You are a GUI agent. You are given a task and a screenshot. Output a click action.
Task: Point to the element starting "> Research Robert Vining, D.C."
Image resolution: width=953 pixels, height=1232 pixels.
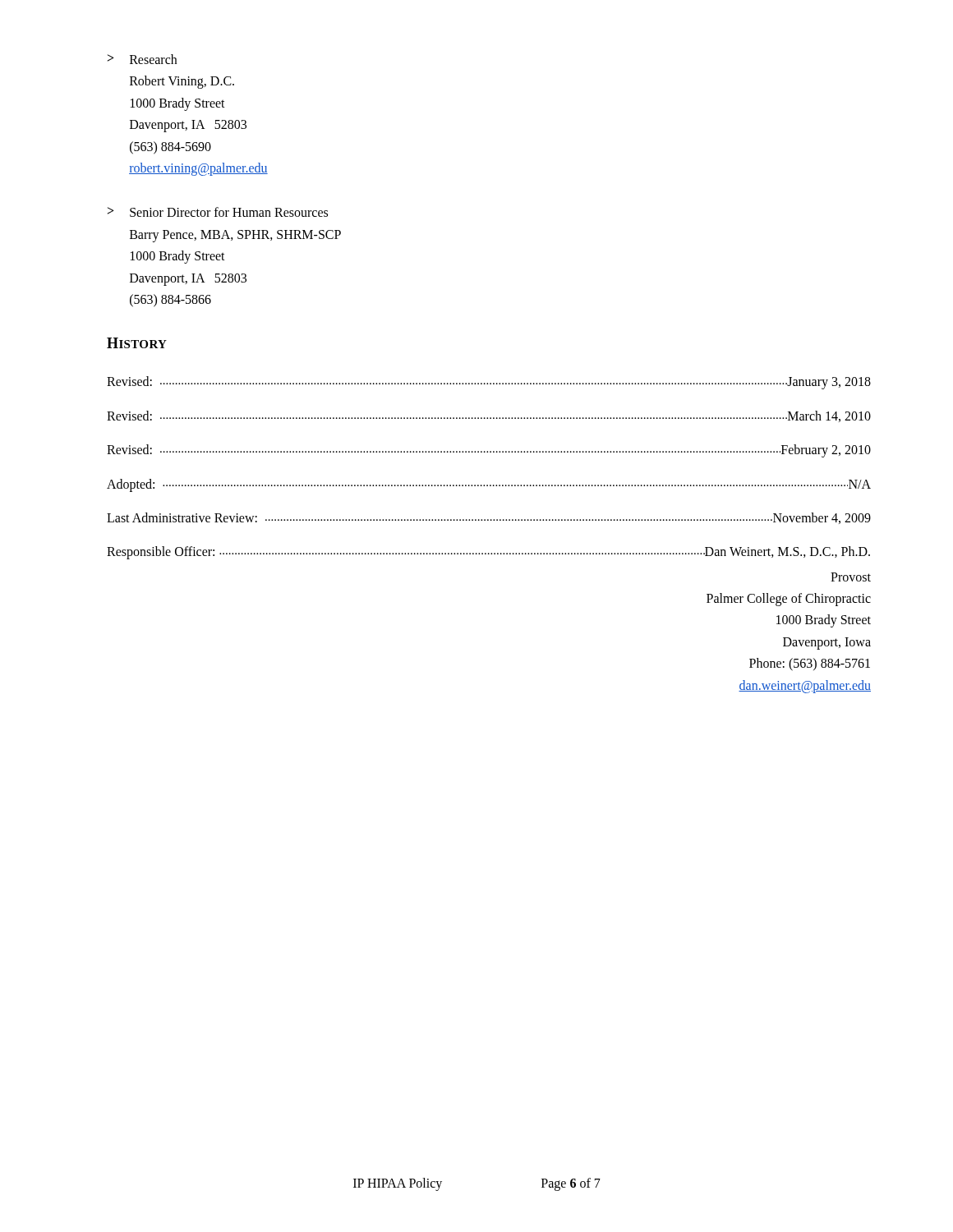click(x=187, y=114)
